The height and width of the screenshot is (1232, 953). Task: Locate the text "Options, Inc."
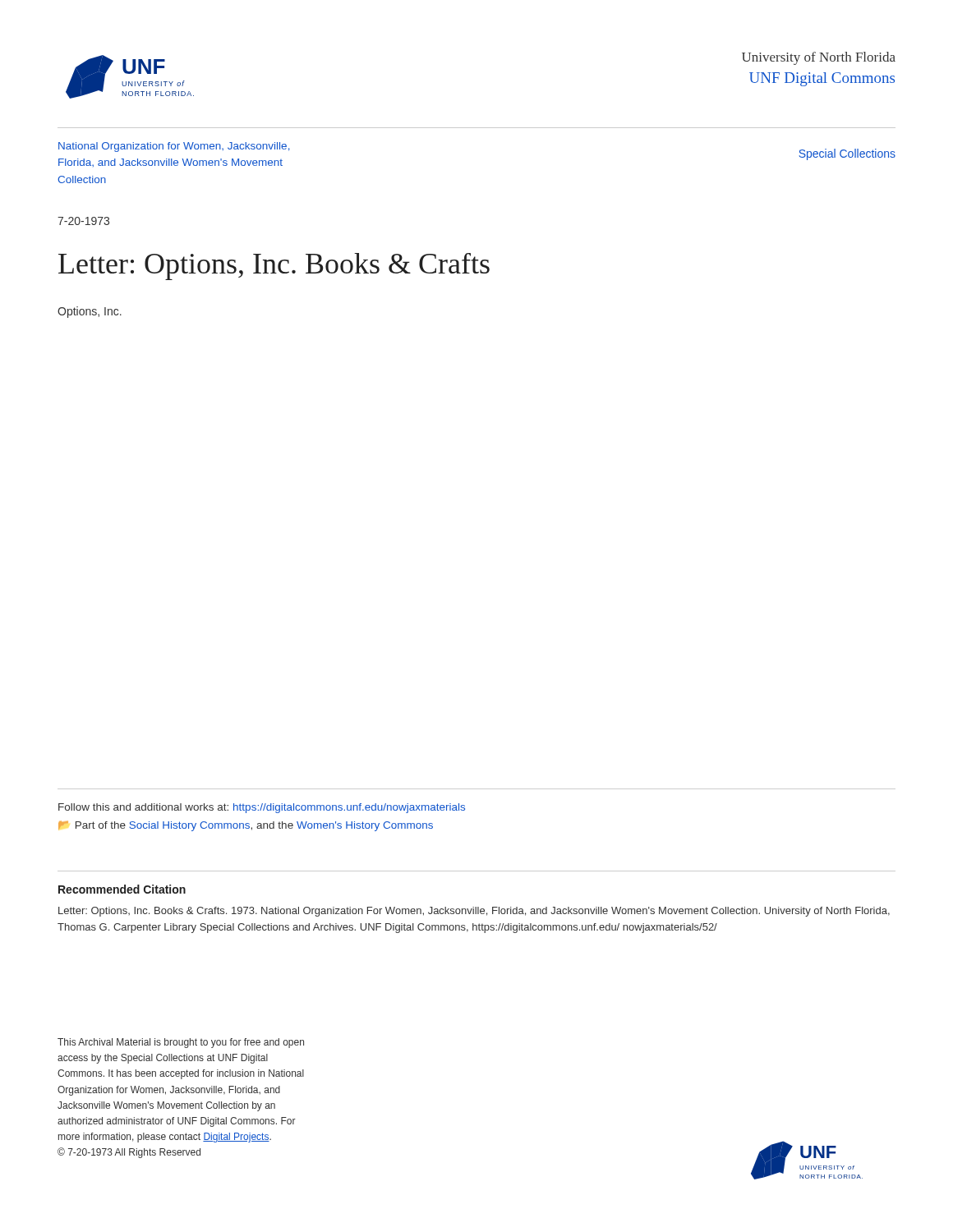point(90,311)
